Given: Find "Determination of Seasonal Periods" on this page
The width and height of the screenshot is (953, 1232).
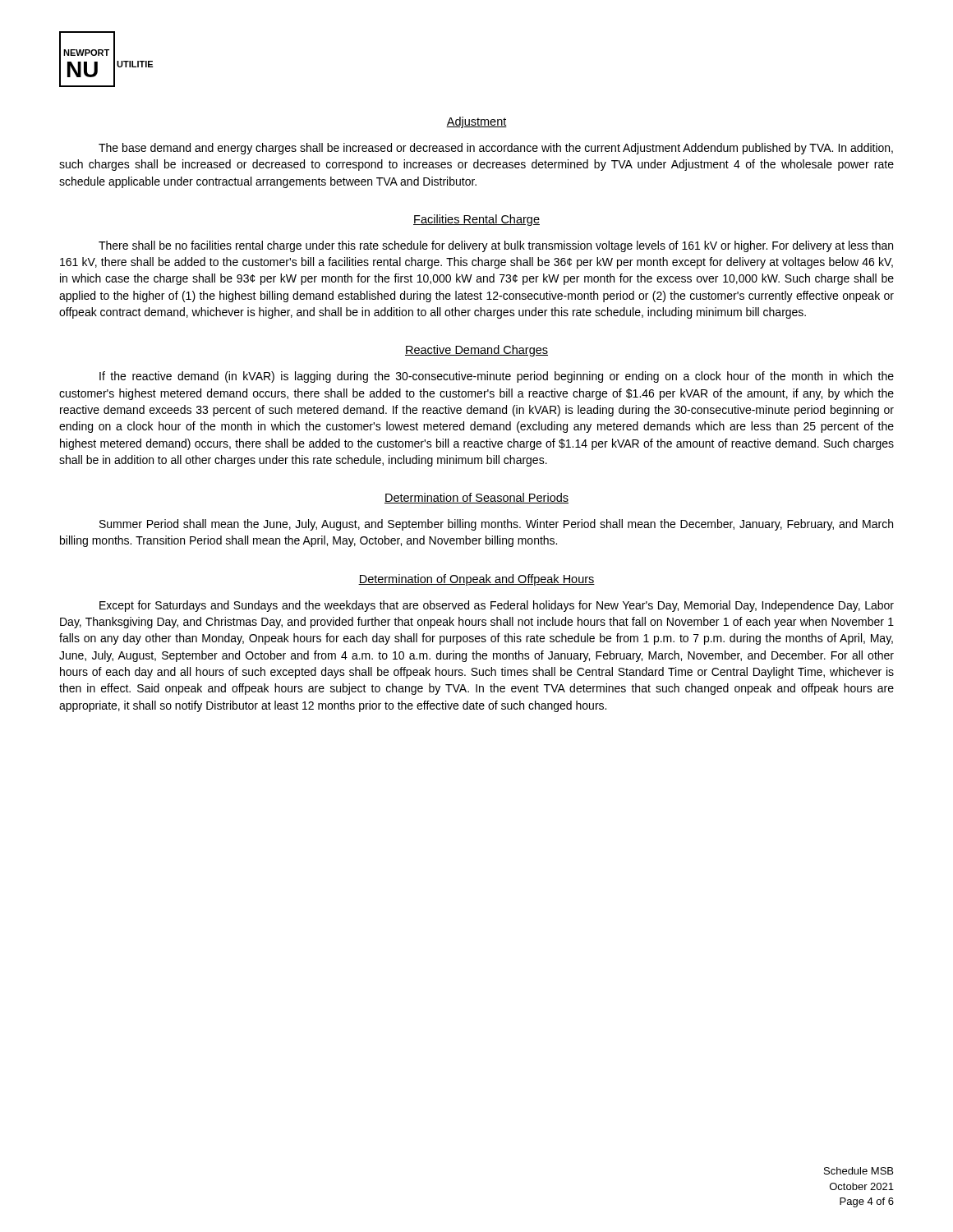Looking at the screenshot, I should pos(476,498).
